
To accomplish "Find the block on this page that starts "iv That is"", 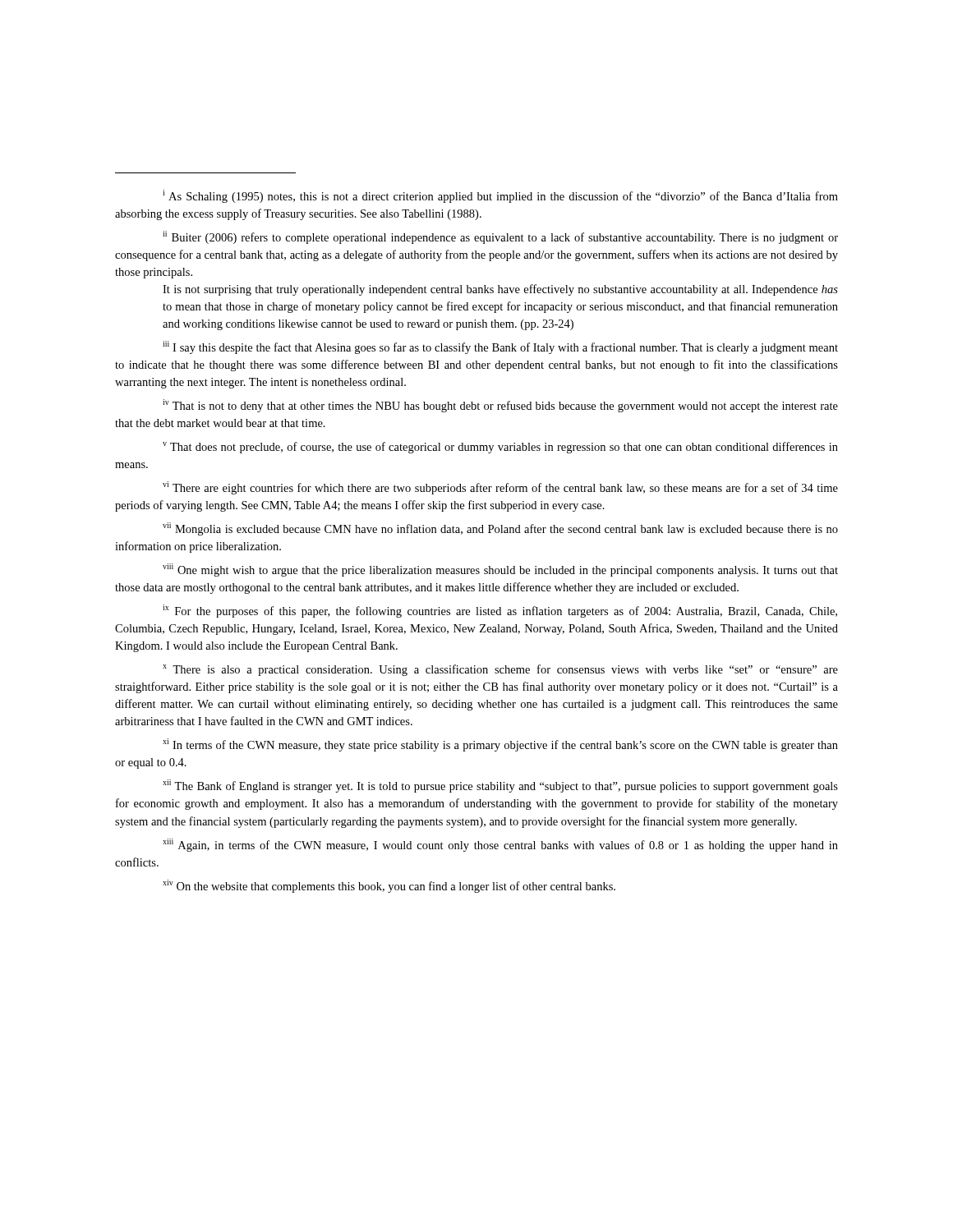I will point(476,415).
